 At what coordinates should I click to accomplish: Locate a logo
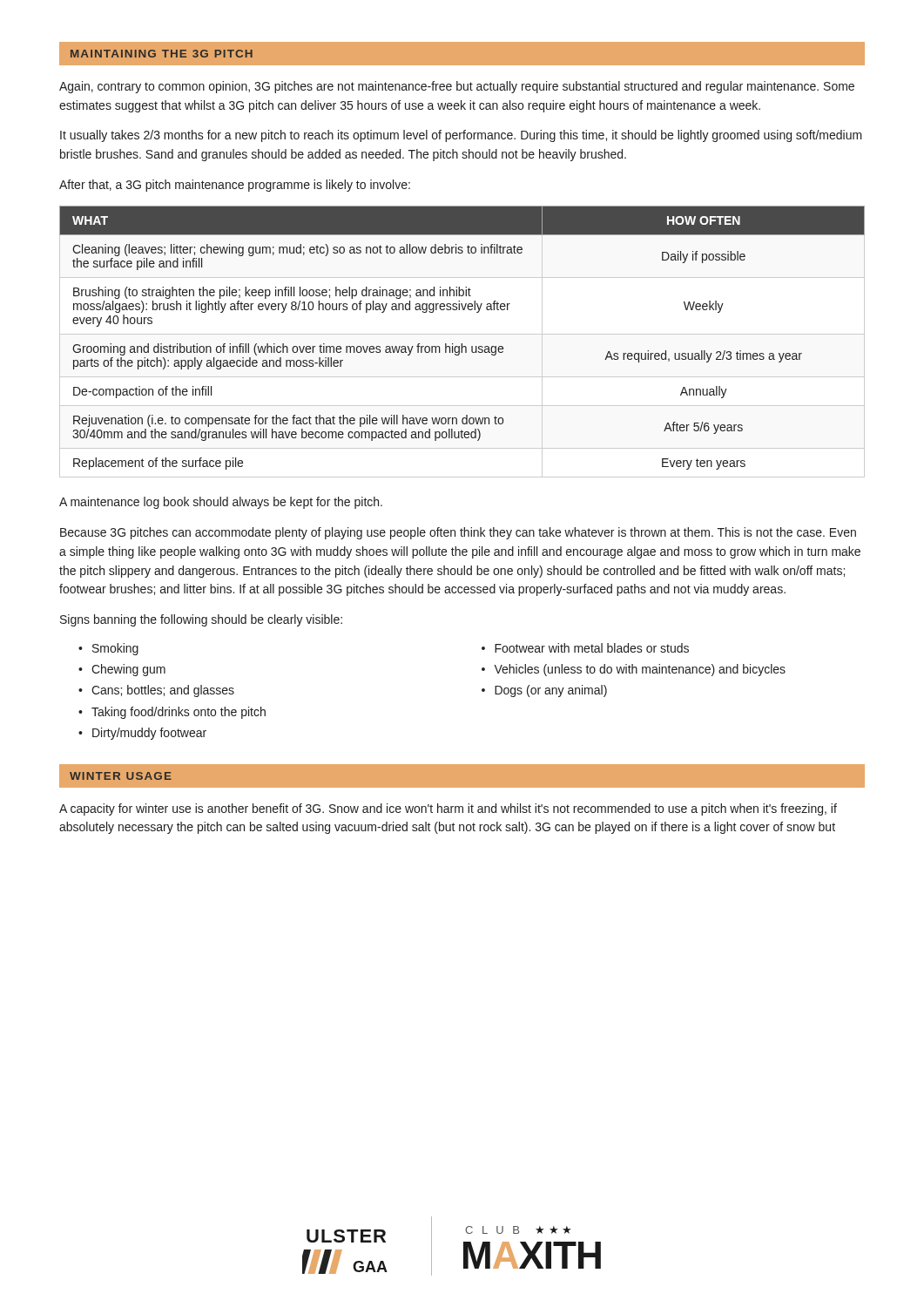pos(462,1246)
